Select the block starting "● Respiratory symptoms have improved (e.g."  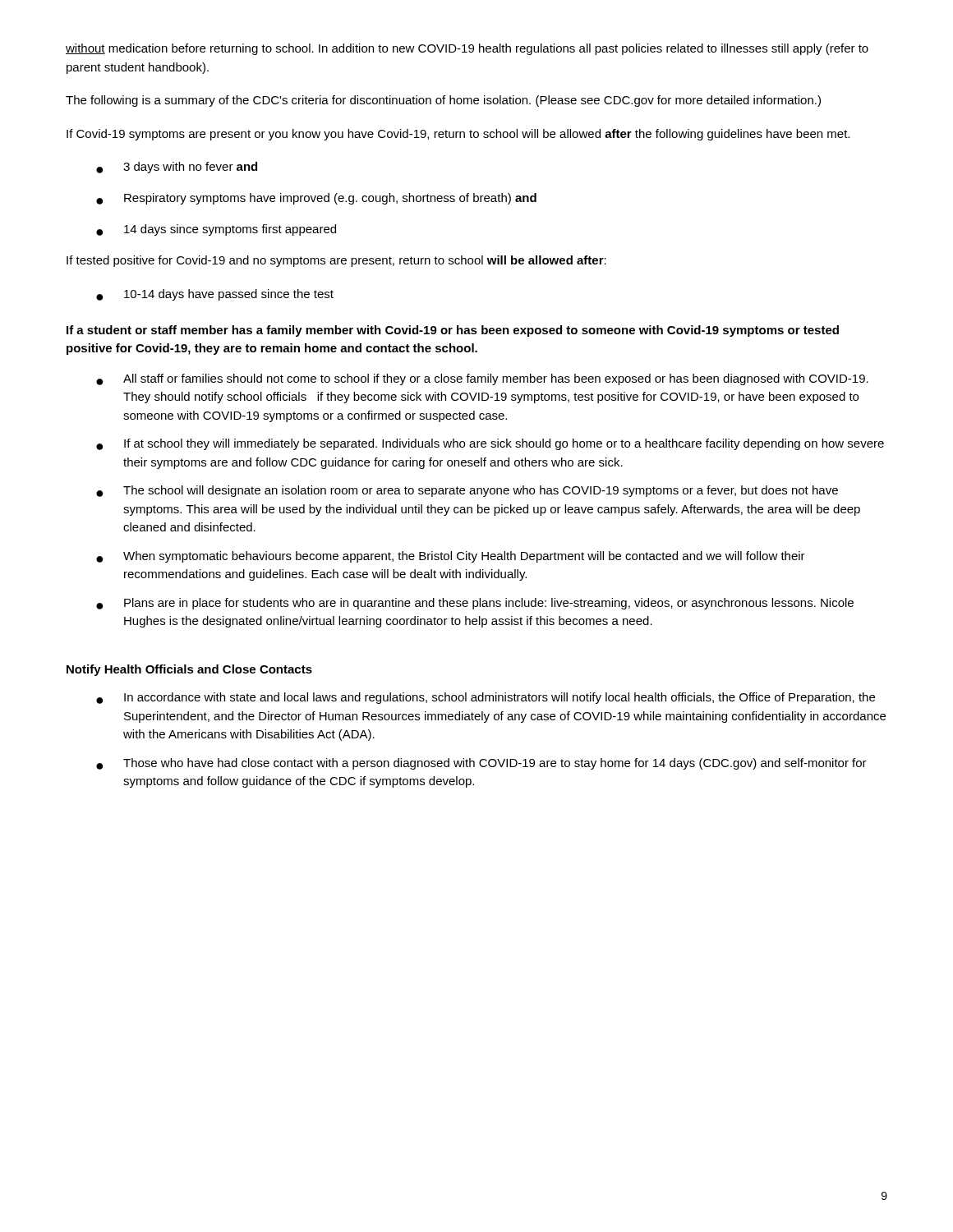[x=491, y=200]
